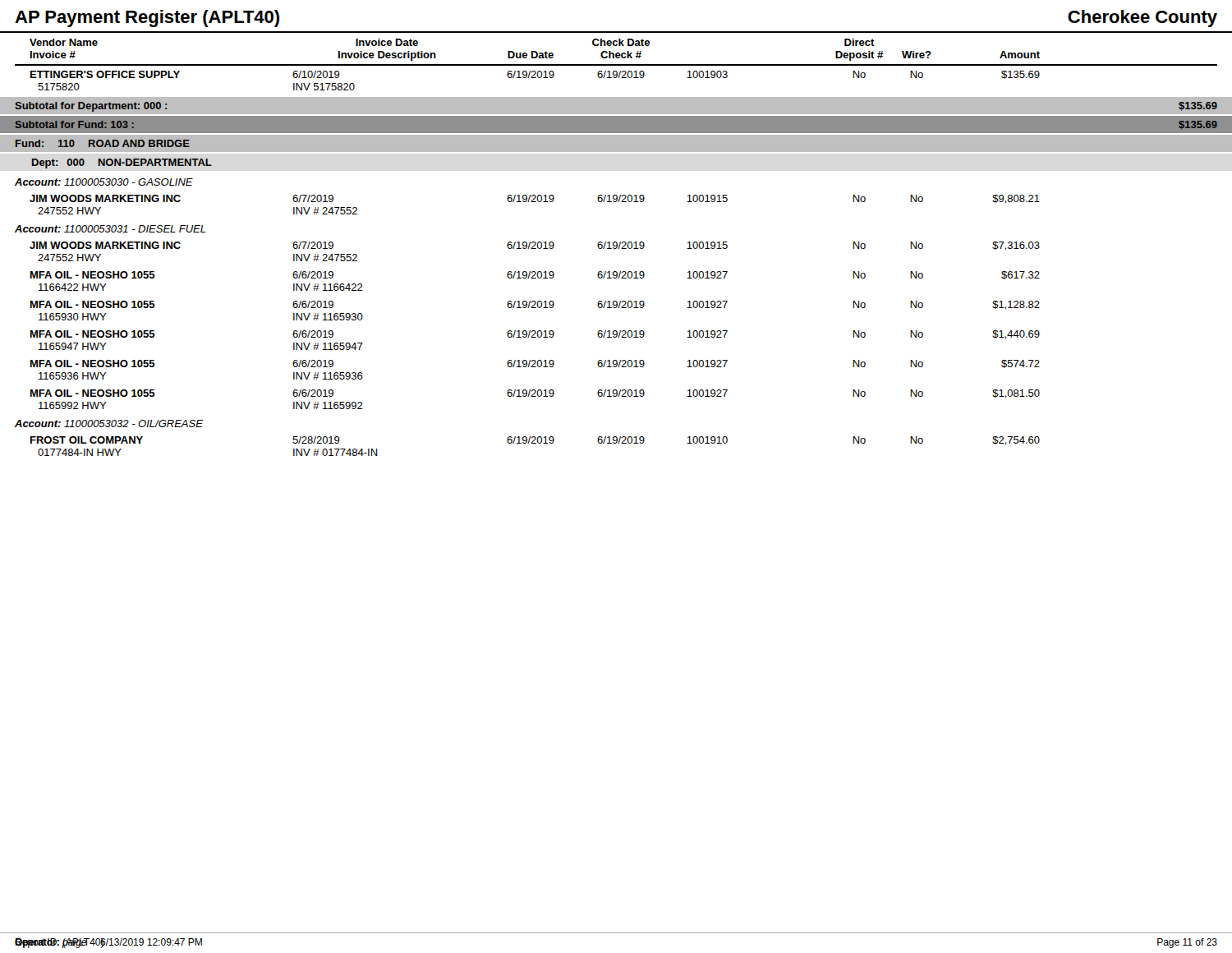Locate the text "Subtotal for Fund: 103 : $135.69"

pyautogui.click(x=616, y=124)
